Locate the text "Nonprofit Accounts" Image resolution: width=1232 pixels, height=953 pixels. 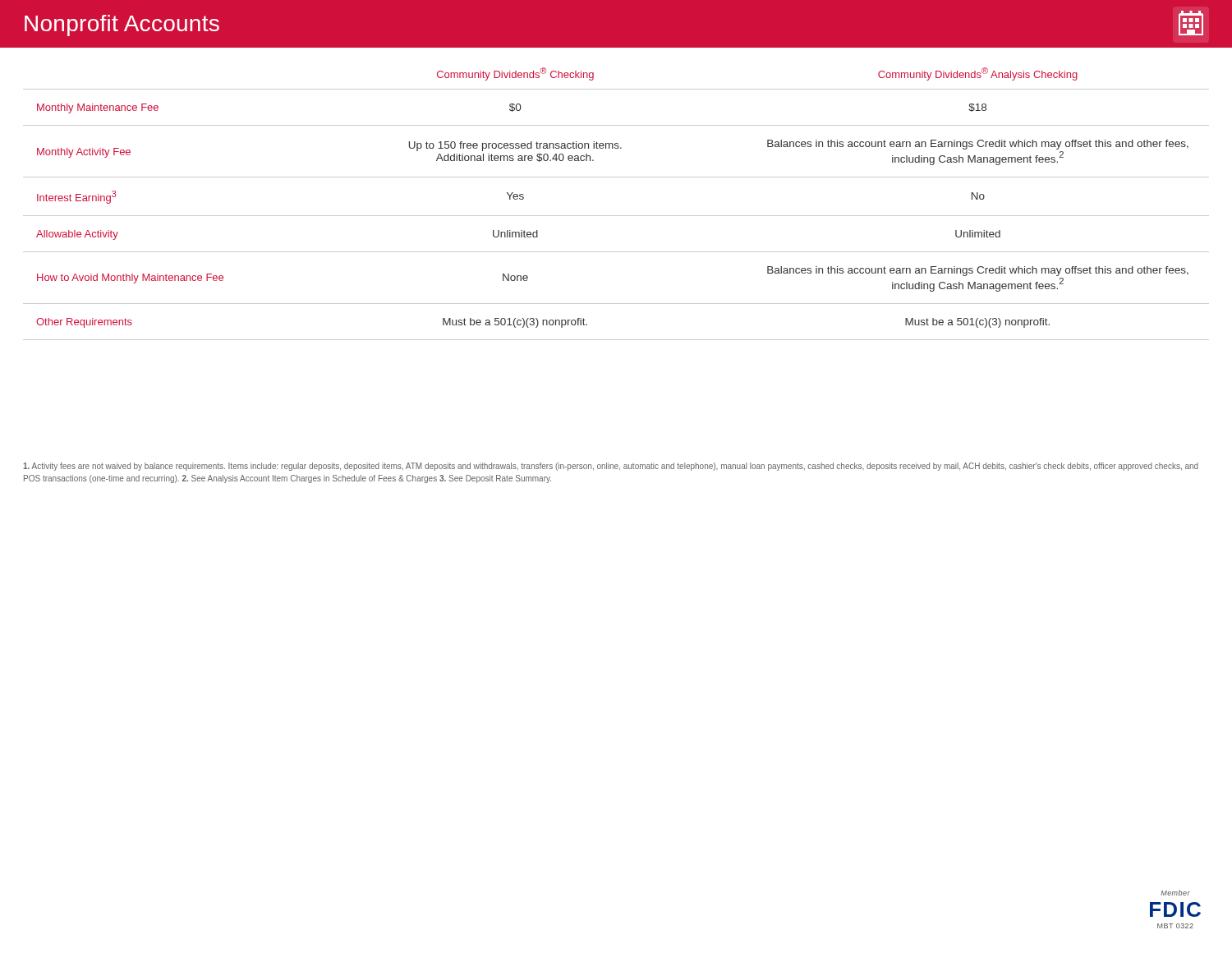coord(115,23)
